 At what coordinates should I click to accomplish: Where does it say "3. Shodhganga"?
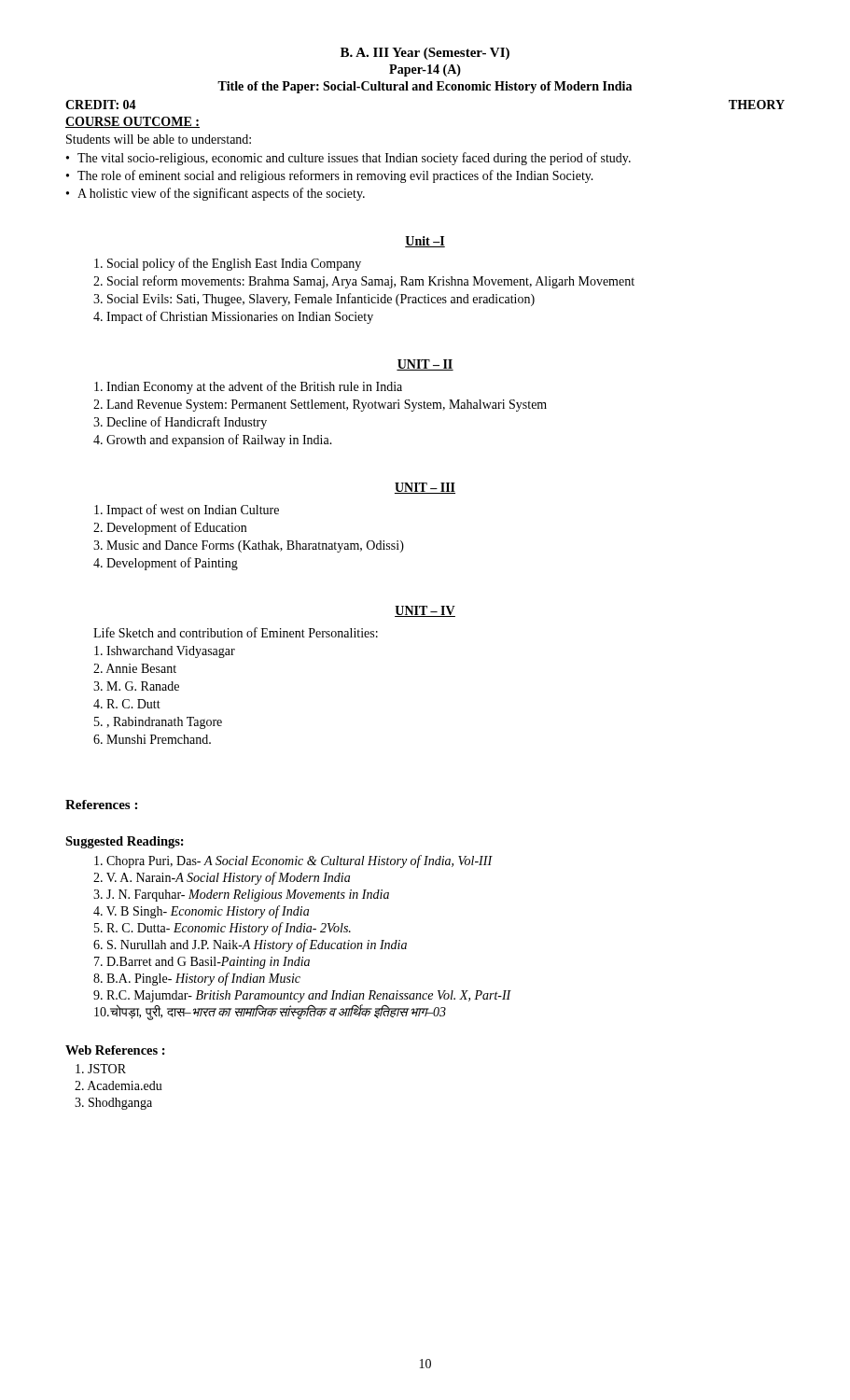tap(113, 1103)
